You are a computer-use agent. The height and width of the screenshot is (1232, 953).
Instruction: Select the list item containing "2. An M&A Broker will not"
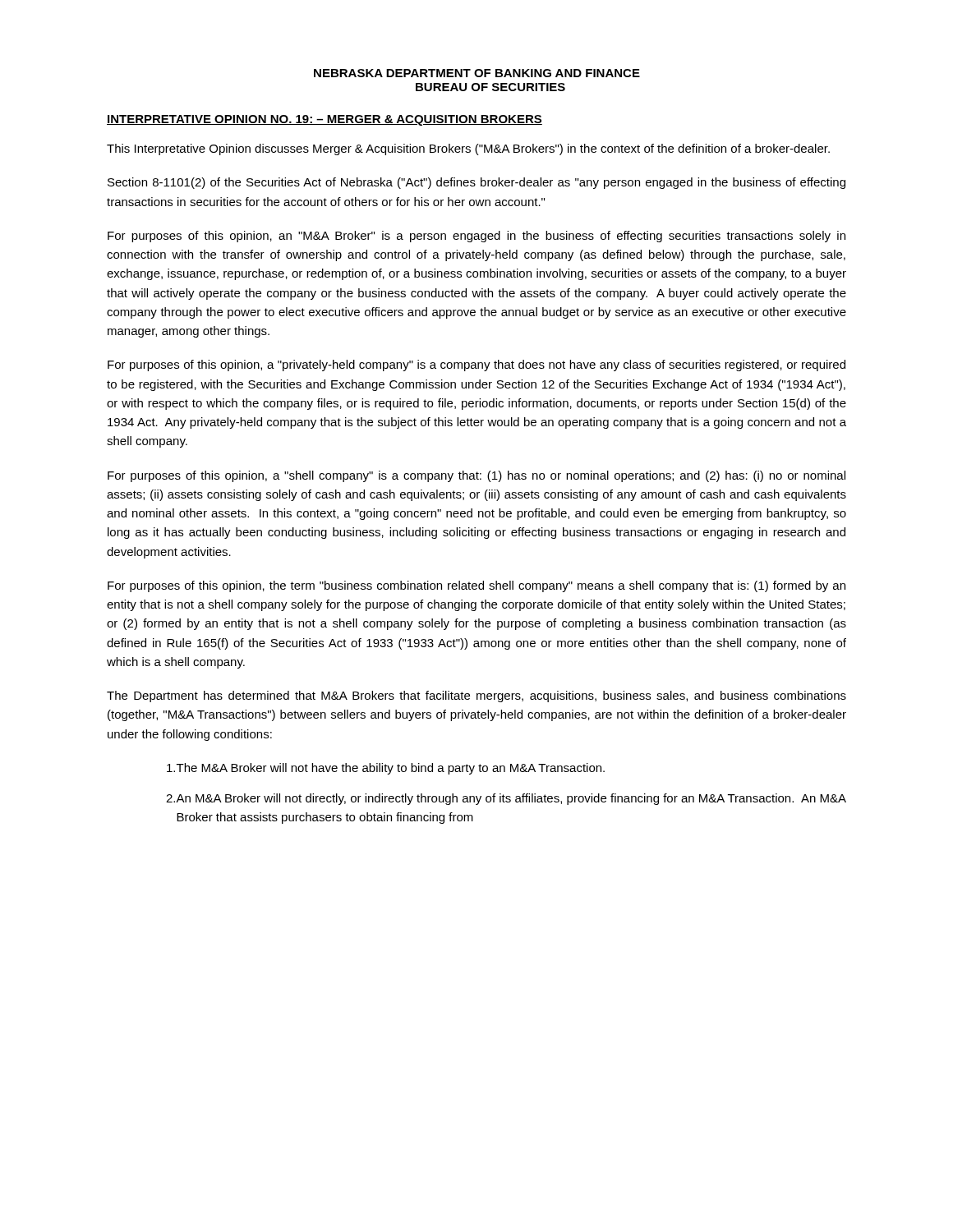click(491, 808)
